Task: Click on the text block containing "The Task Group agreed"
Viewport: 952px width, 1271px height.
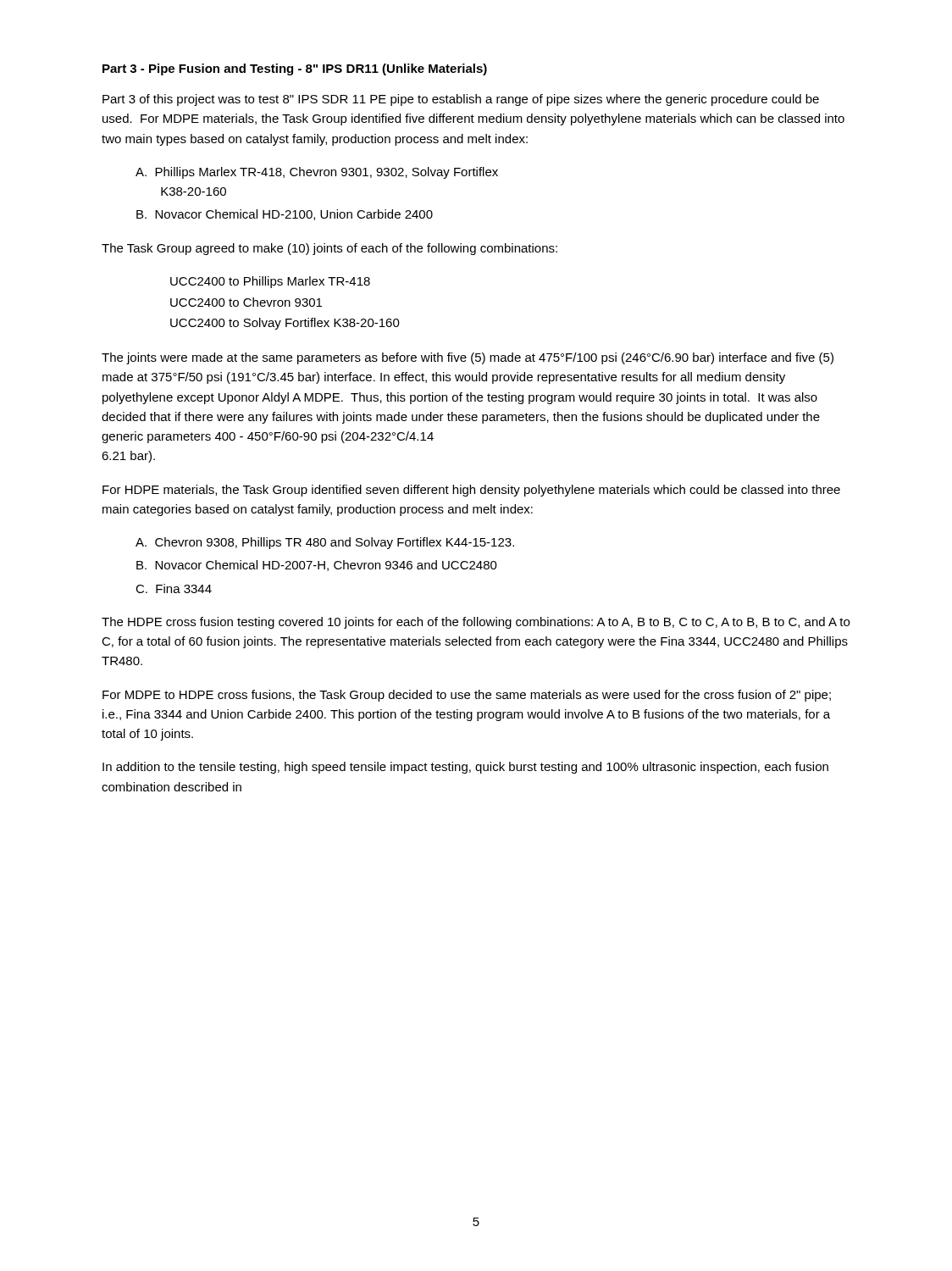Action: [330, 247]
